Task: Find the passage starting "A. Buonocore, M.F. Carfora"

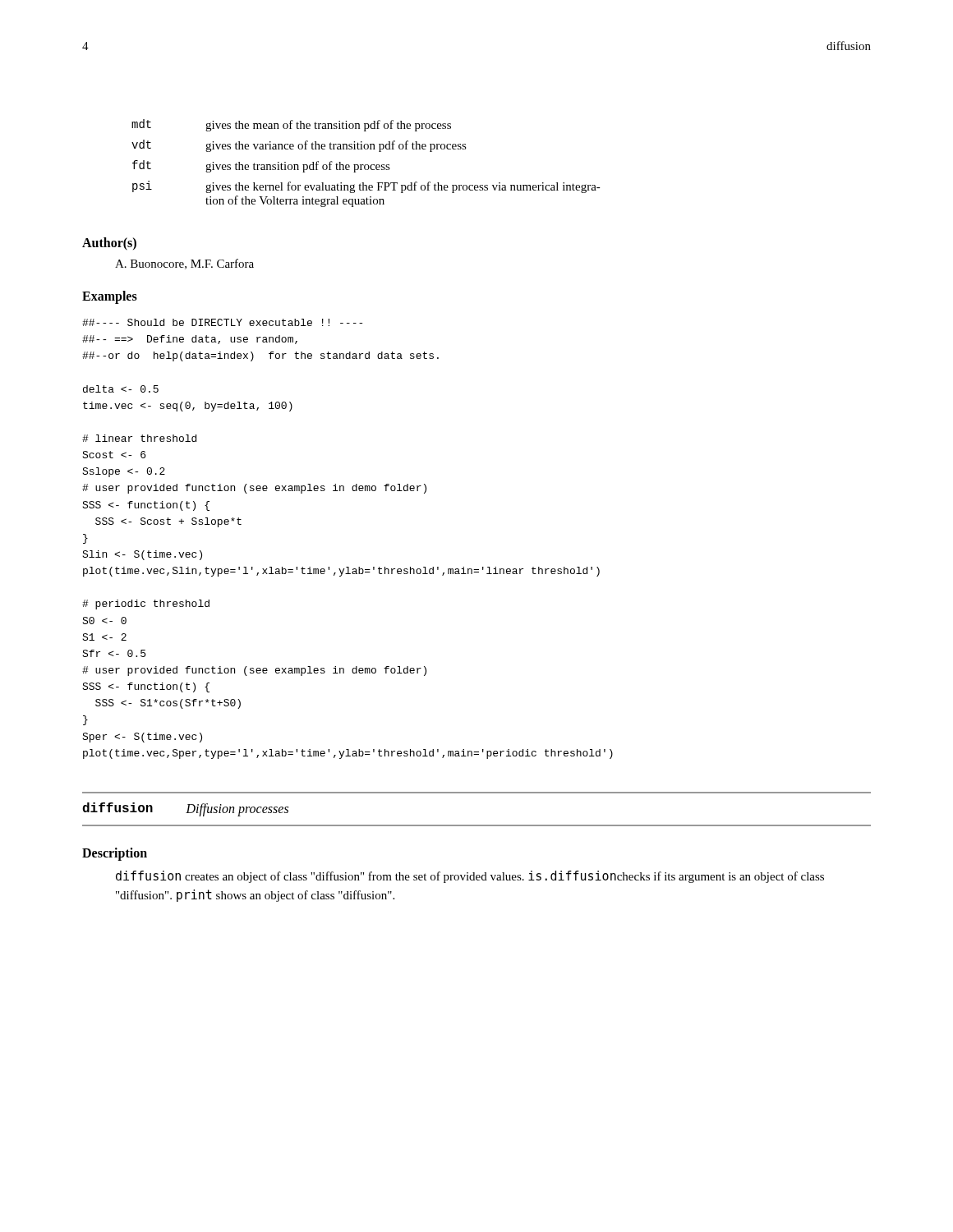Action: [185, 264]
